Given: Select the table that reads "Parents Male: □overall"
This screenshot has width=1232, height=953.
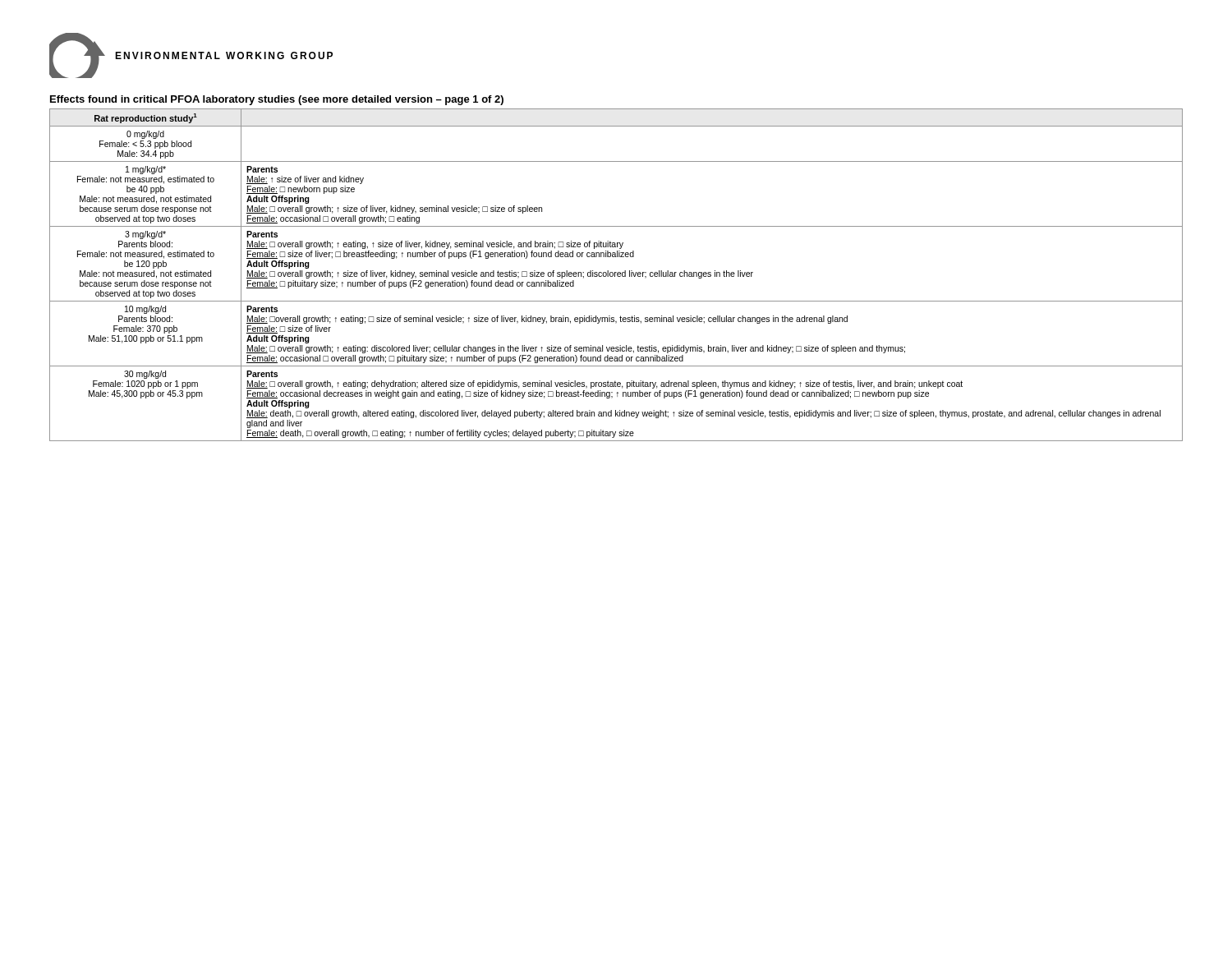Looking at the screenshot, I should (x=616, y=275).
